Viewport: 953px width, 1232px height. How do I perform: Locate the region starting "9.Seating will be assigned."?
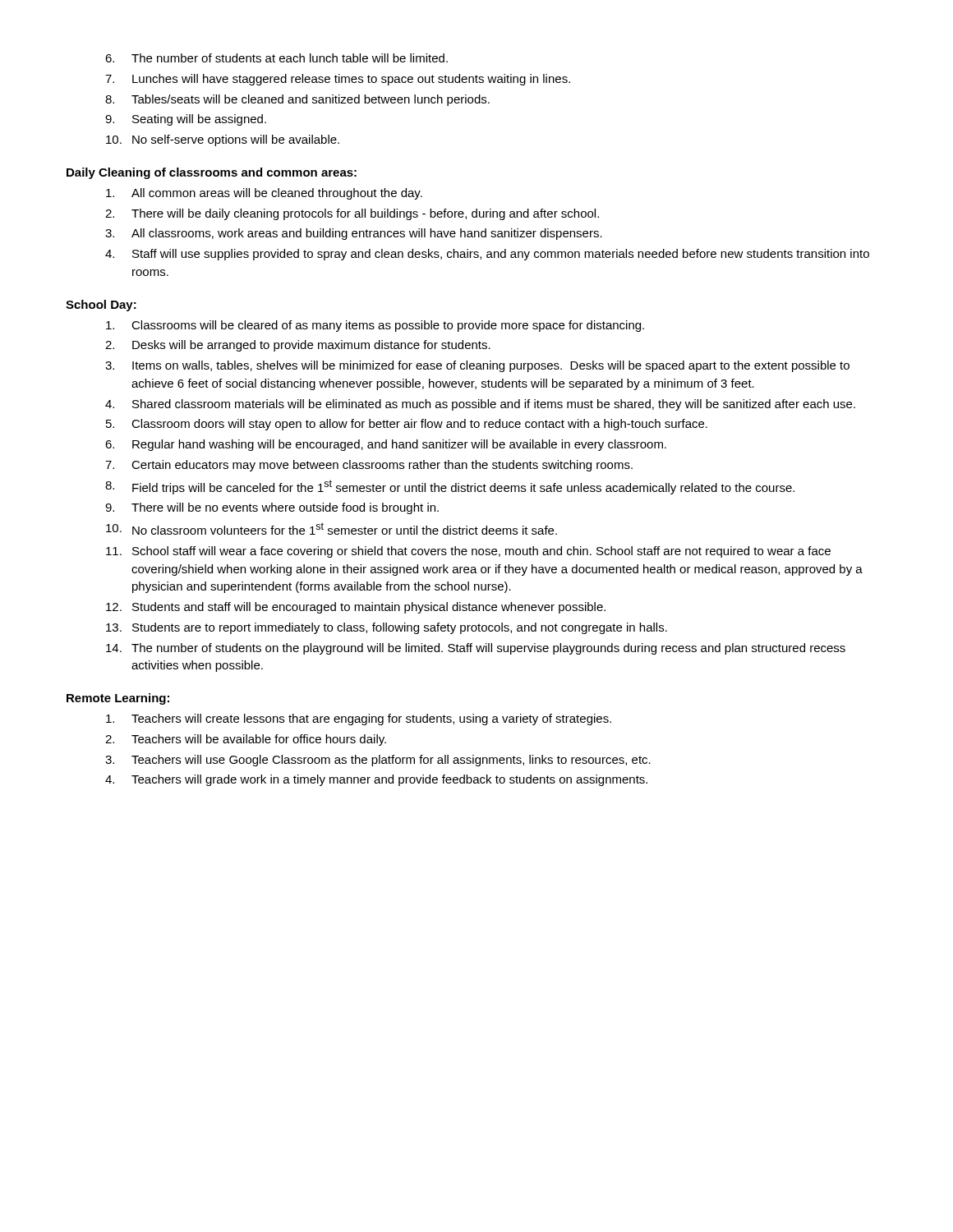click(186, 120)
